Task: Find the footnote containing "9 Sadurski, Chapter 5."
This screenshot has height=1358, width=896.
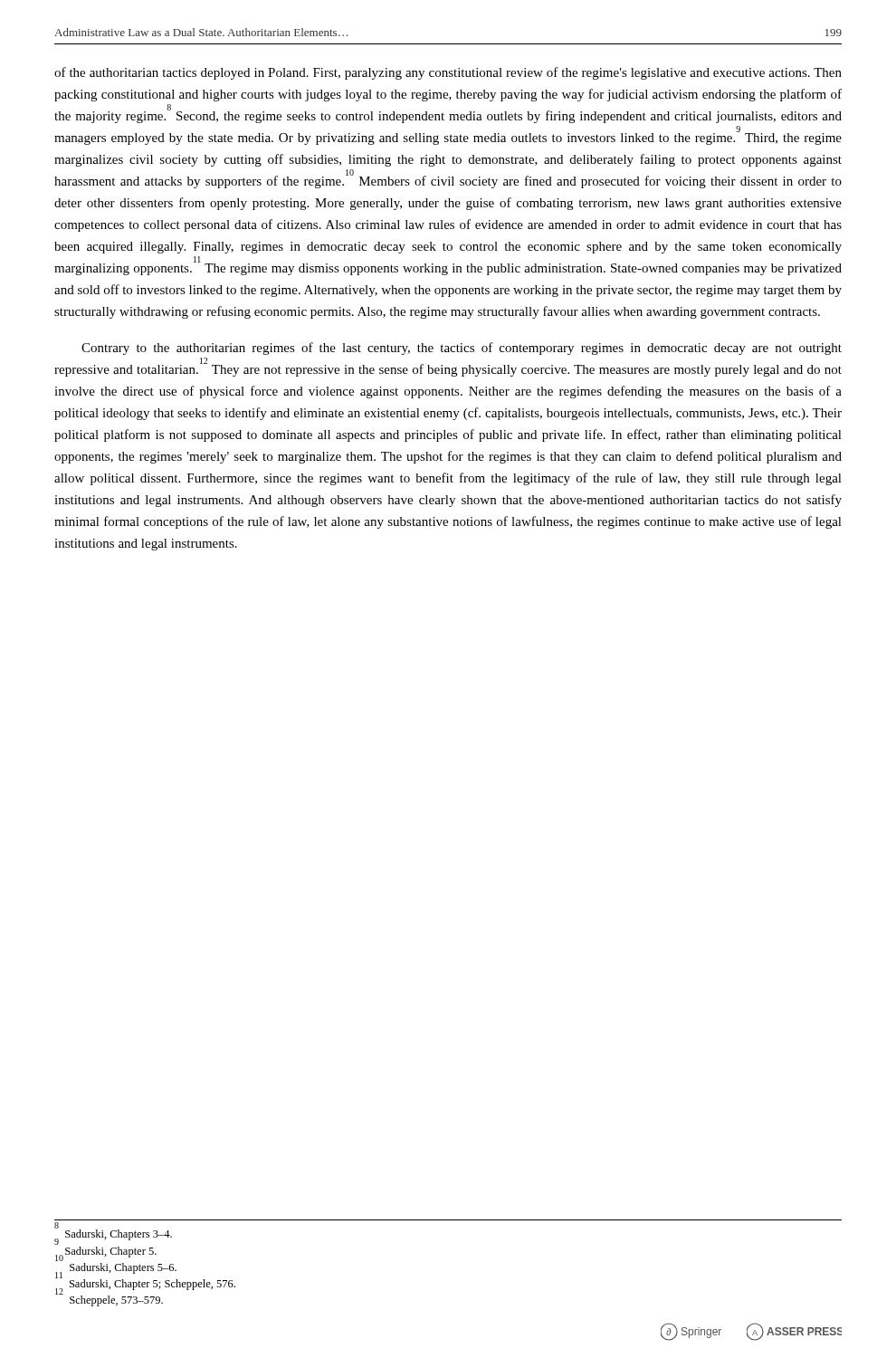Action: [x=106, y=1250]
